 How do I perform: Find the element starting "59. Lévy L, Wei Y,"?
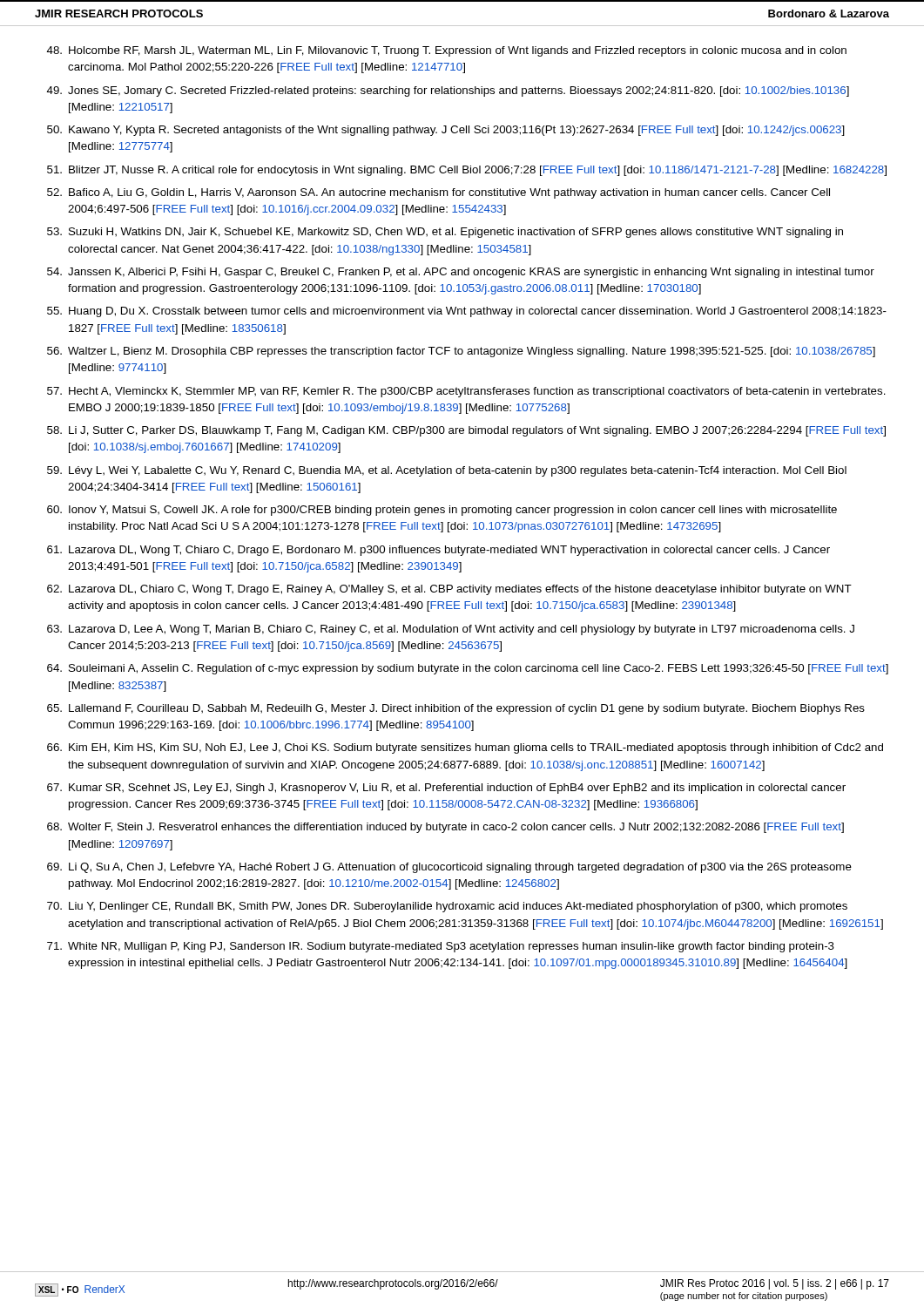point(462,478)
